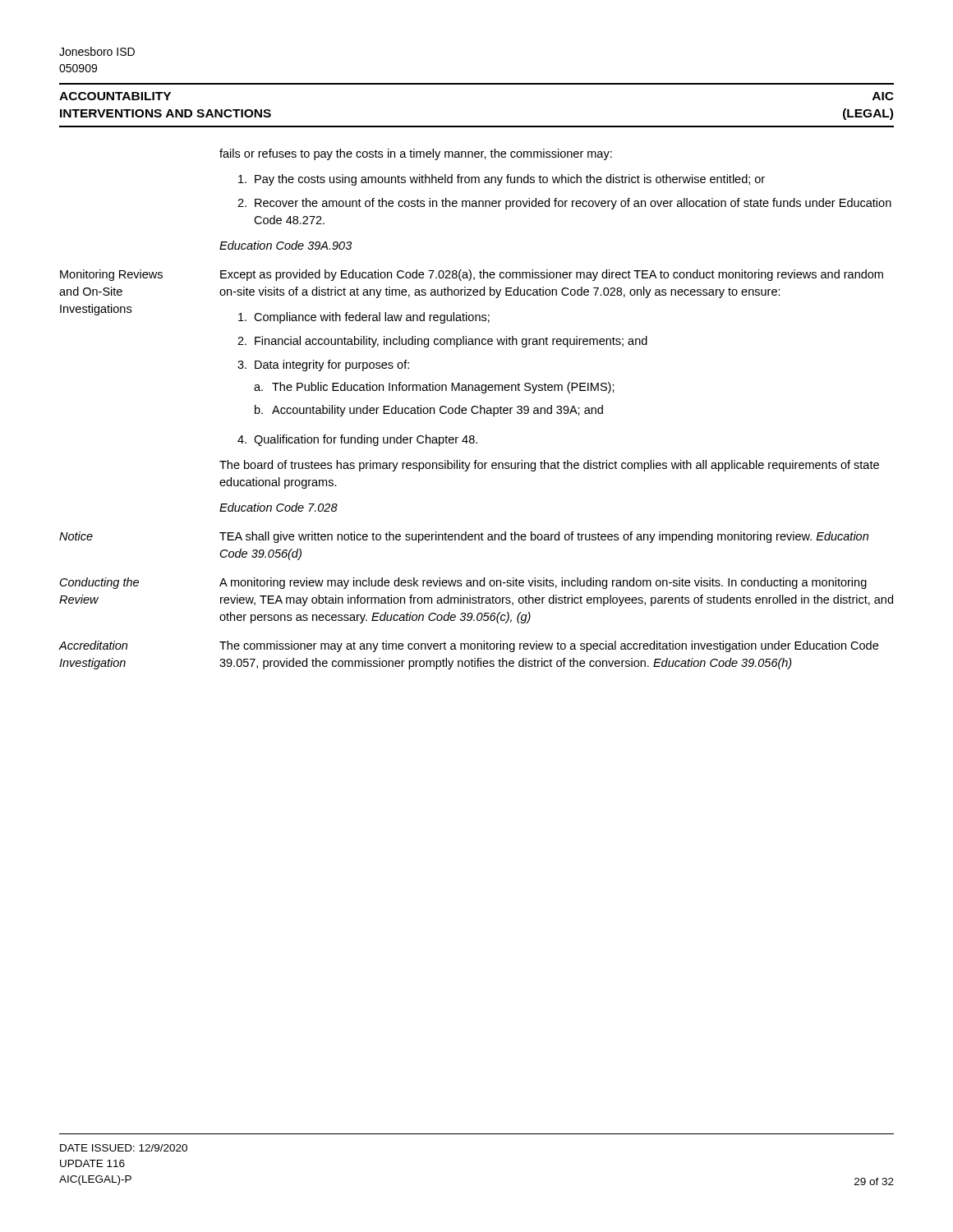Find the element starting "The commissioner may"

point(557,655)
